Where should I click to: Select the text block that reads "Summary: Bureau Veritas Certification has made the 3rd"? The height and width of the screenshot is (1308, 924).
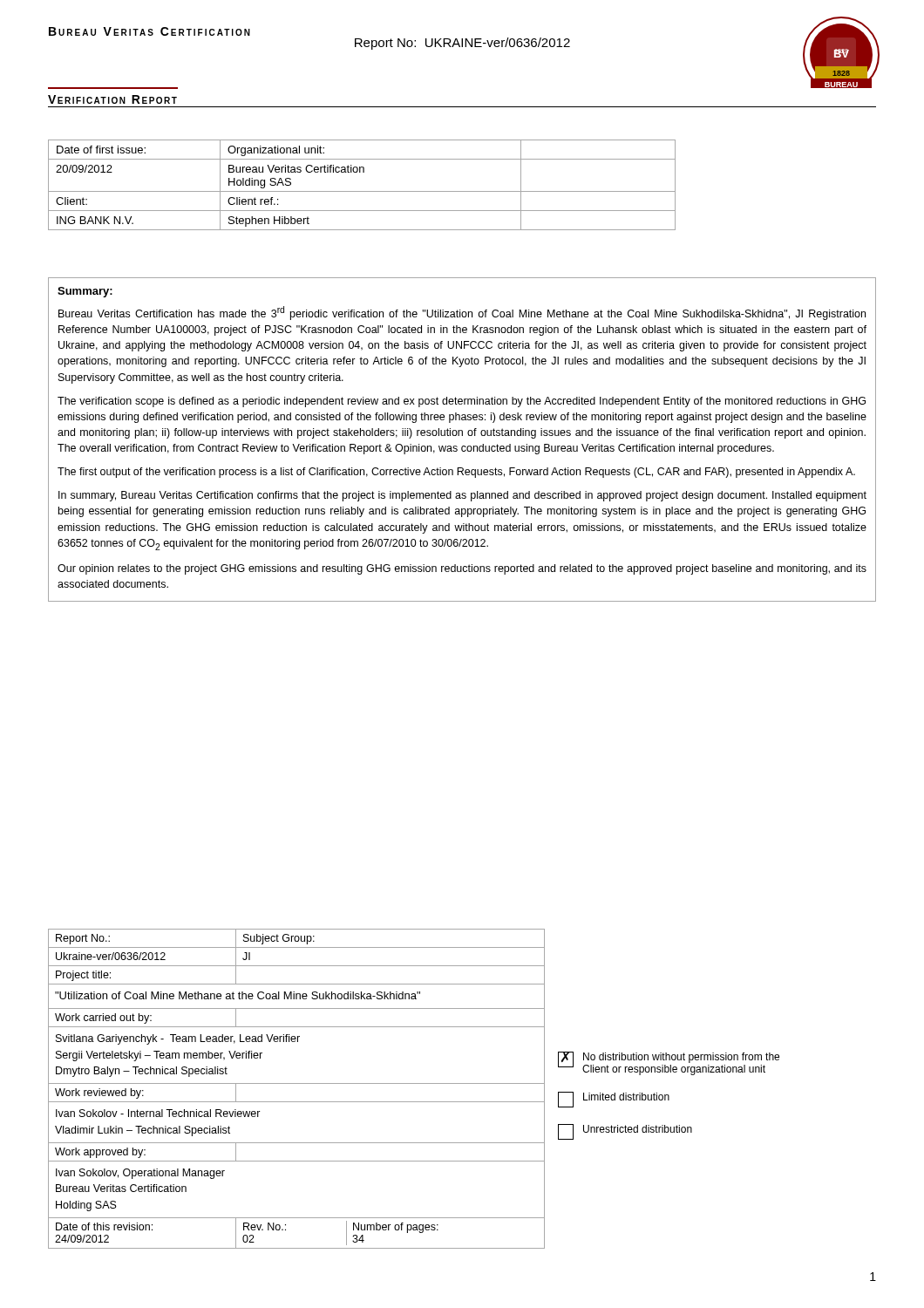point(462,438)
